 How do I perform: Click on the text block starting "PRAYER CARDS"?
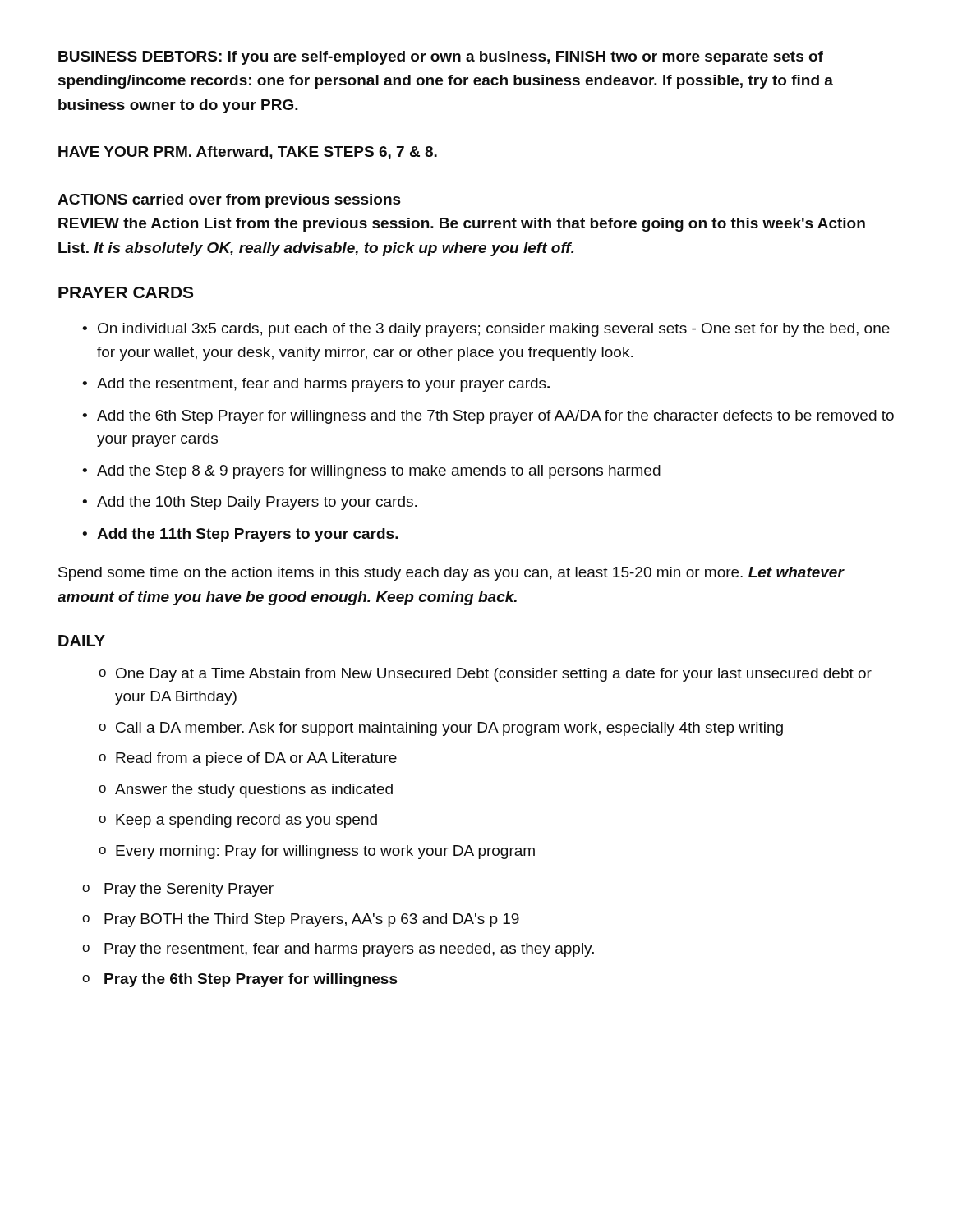[x=126, y=292]
